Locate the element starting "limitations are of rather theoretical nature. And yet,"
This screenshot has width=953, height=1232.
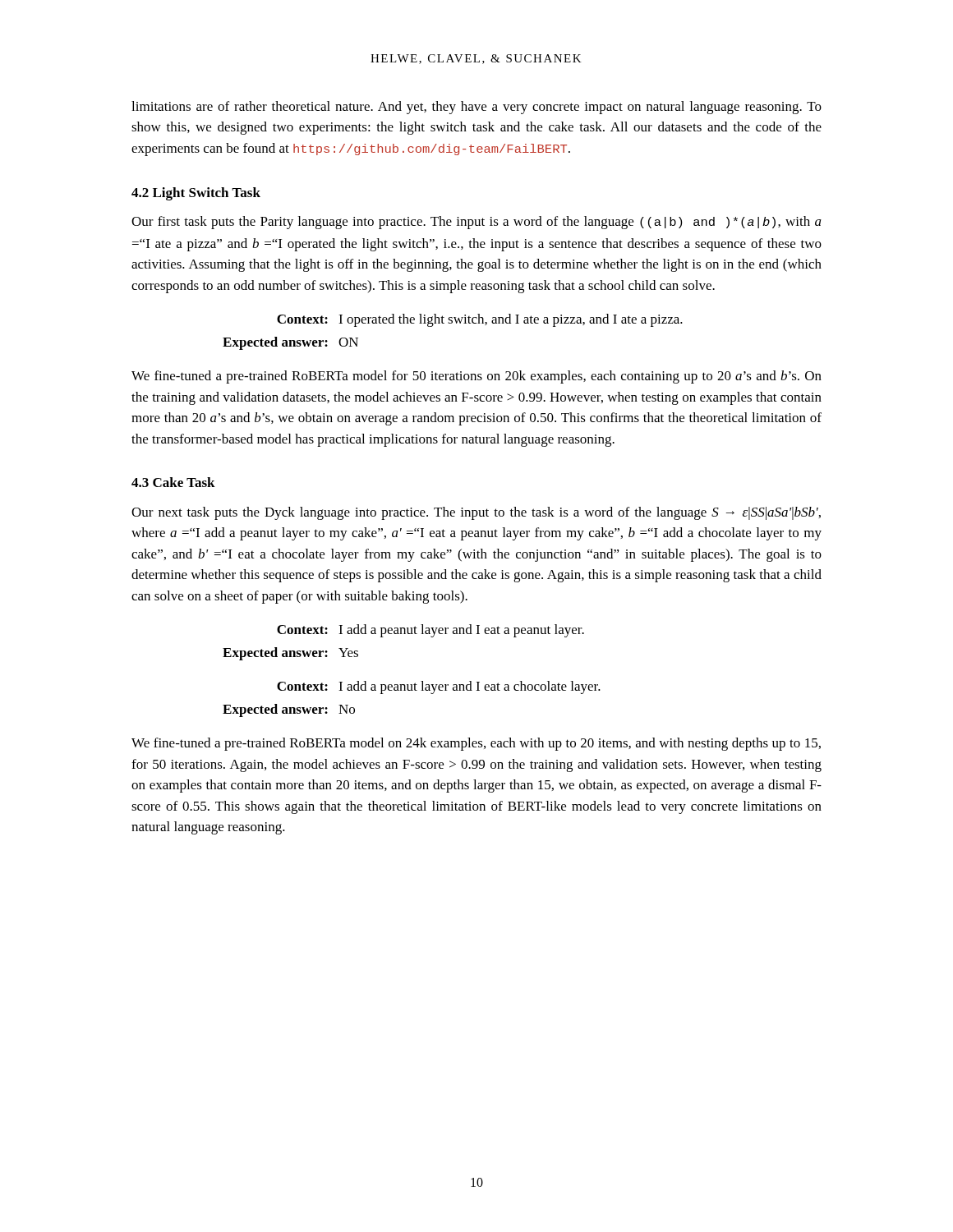(476, 127)
